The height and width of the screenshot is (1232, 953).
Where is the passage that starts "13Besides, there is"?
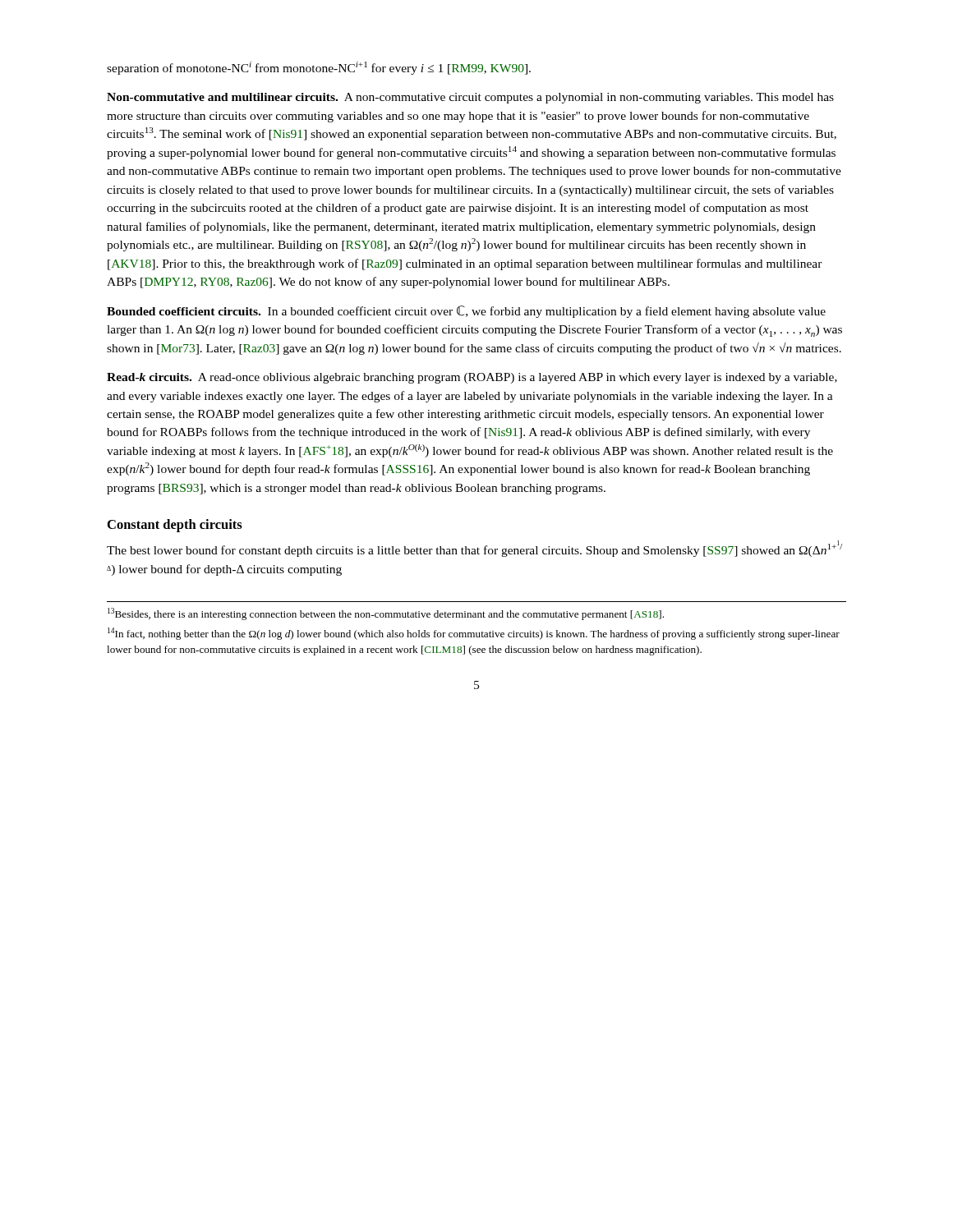386,614
